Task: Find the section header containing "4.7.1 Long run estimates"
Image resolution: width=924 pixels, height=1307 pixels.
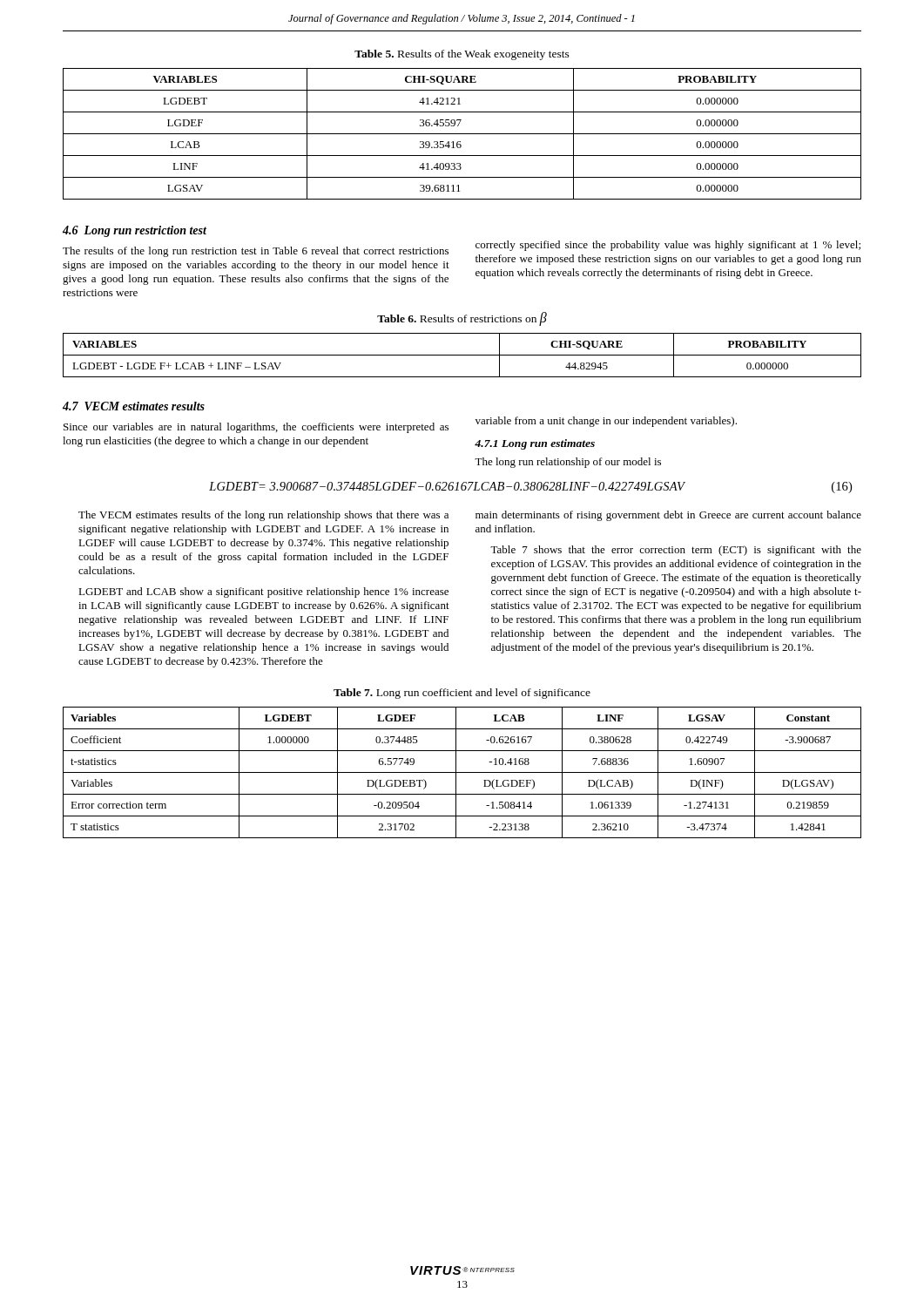Action: pyautogui.click(x=535, y=443)
